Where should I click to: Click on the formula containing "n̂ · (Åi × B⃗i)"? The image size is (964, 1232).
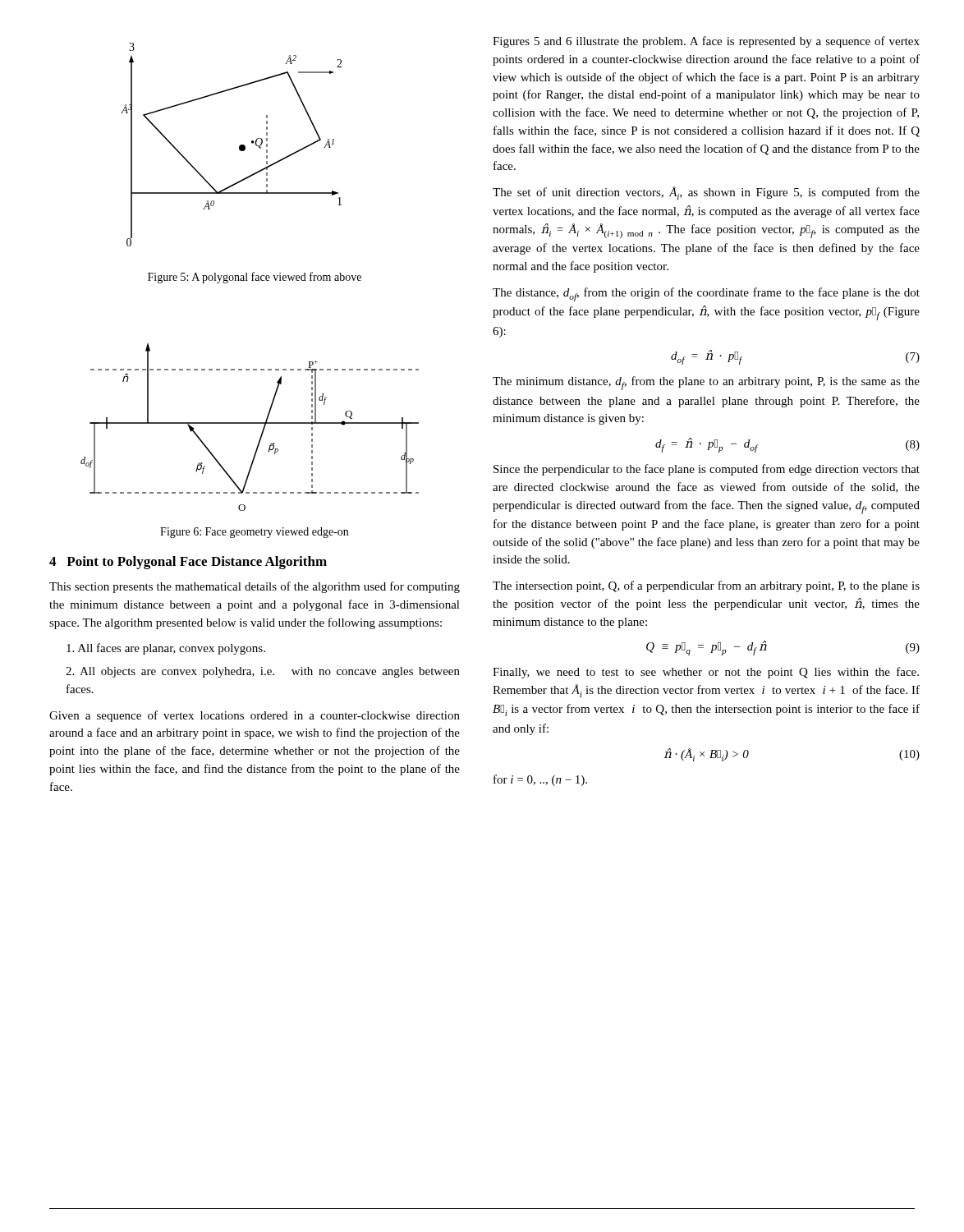coord(706,754)
